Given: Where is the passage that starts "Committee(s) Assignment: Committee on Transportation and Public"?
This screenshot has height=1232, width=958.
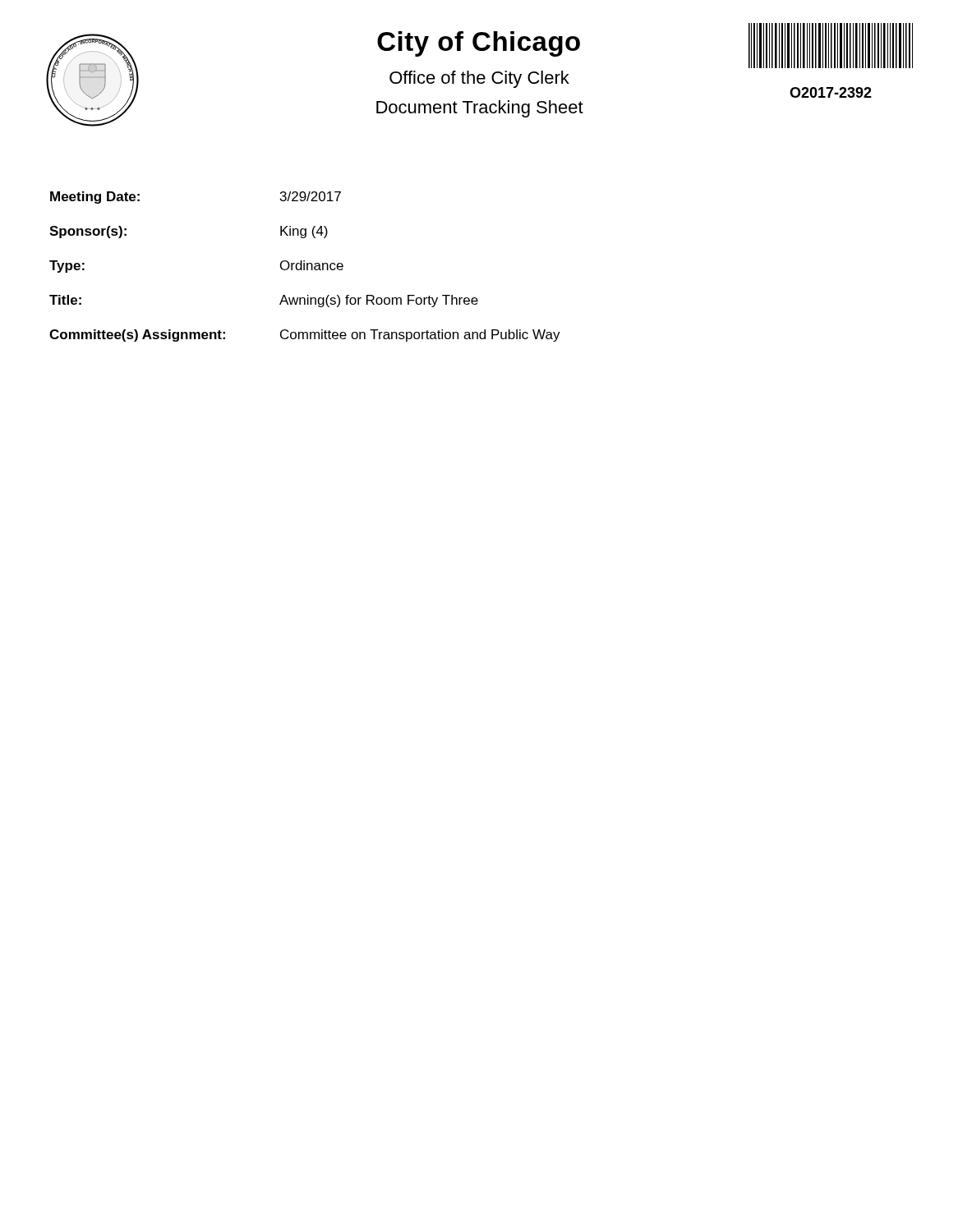Looking at the screenshot, I should 305,335.
